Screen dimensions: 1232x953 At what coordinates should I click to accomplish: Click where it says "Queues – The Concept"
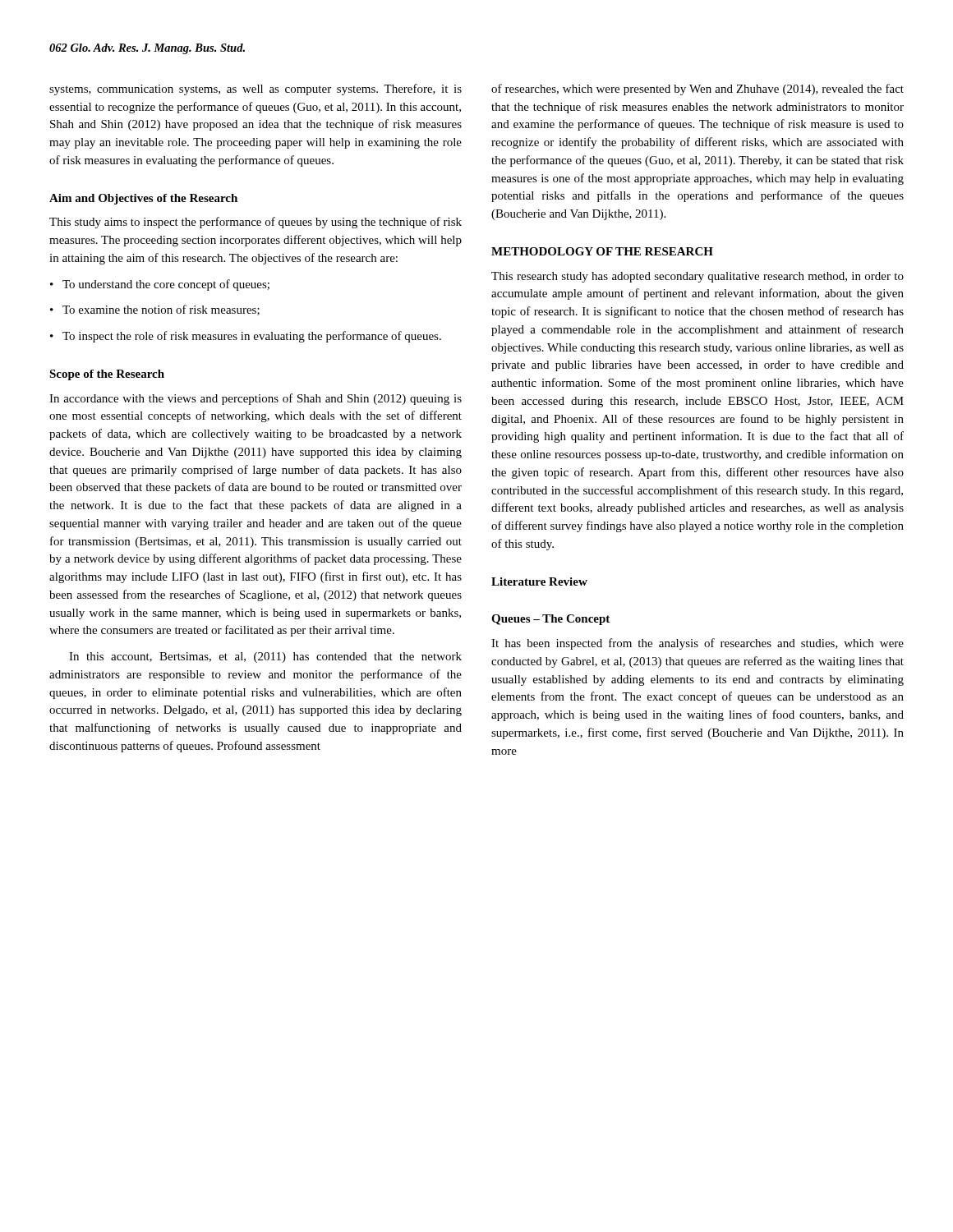click(550, 620)
